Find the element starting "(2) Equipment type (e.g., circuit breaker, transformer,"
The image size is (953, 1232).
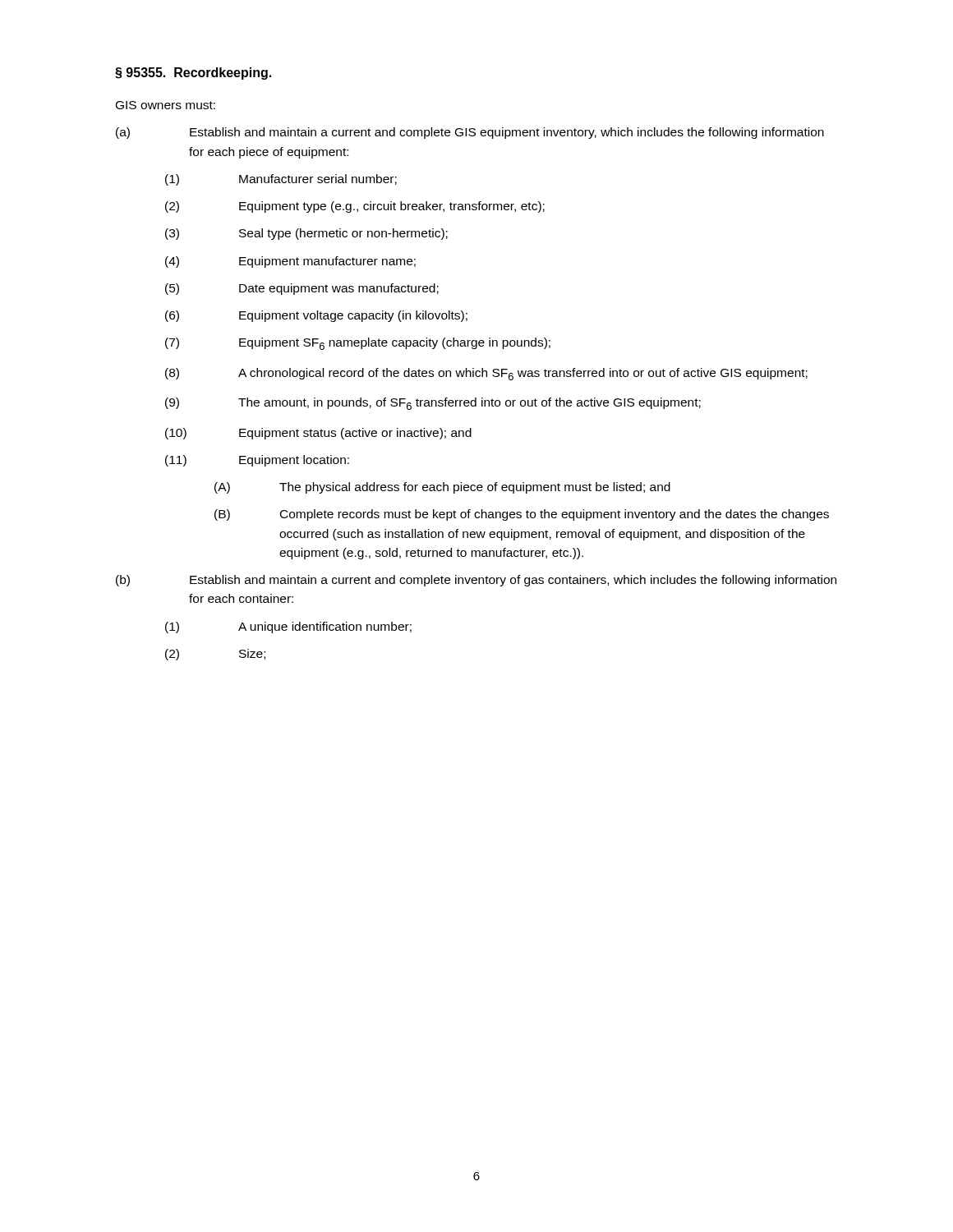(501, 206)
